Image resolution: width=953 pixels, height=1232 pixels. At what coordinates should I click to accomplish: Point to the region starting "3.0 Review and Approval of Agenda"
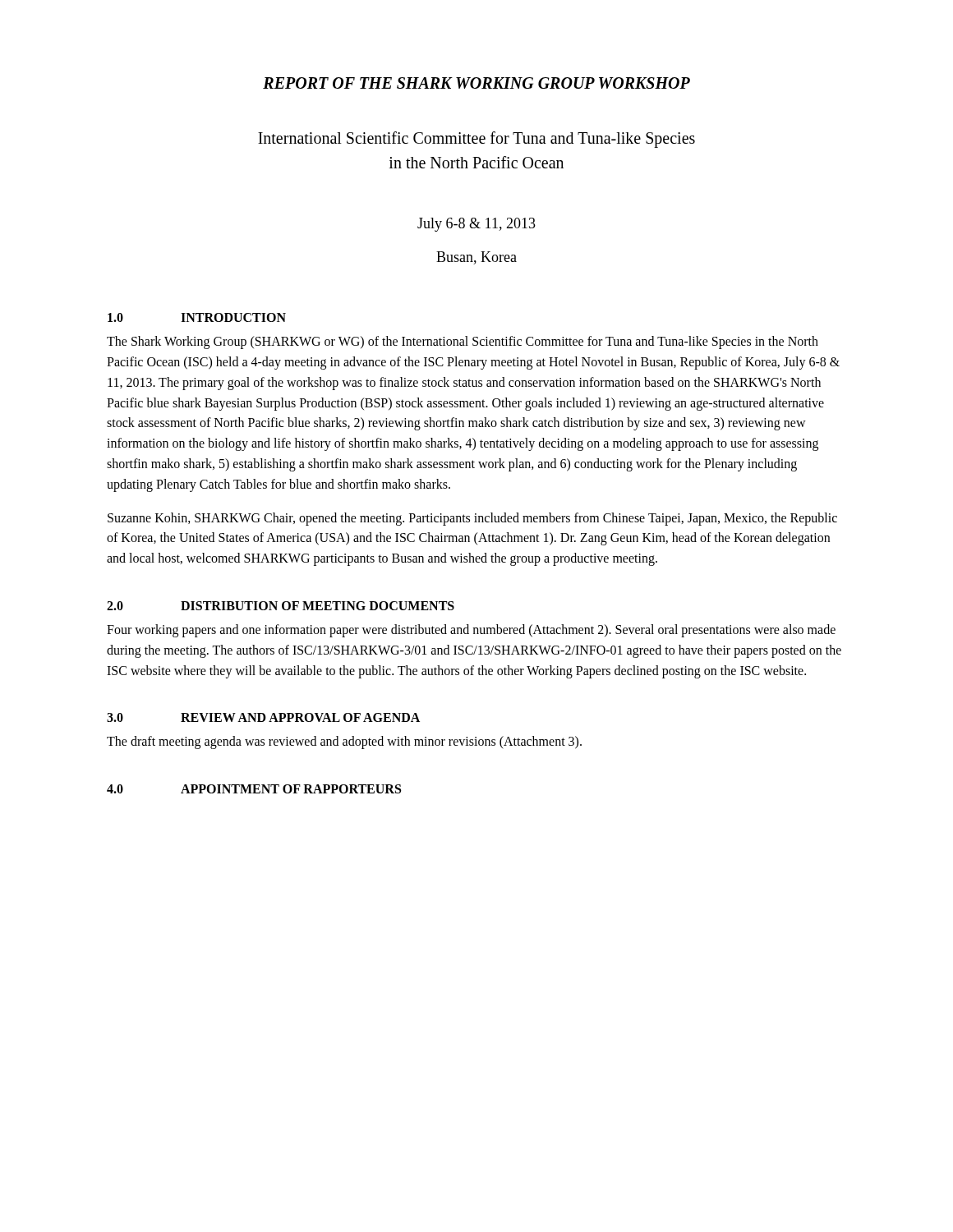pos(263,718)
